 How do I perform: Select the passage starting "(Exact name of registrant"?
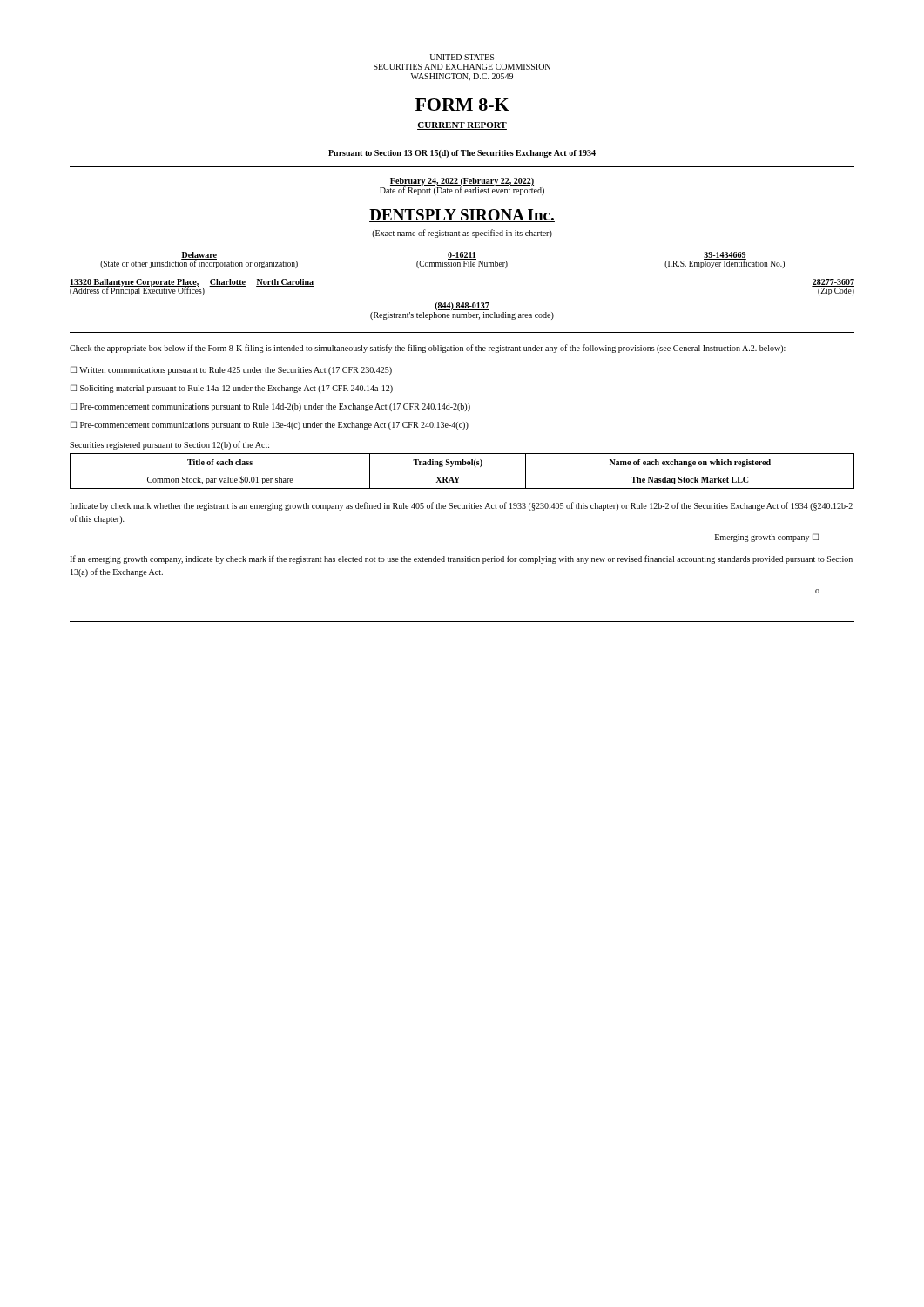[462, 233]
